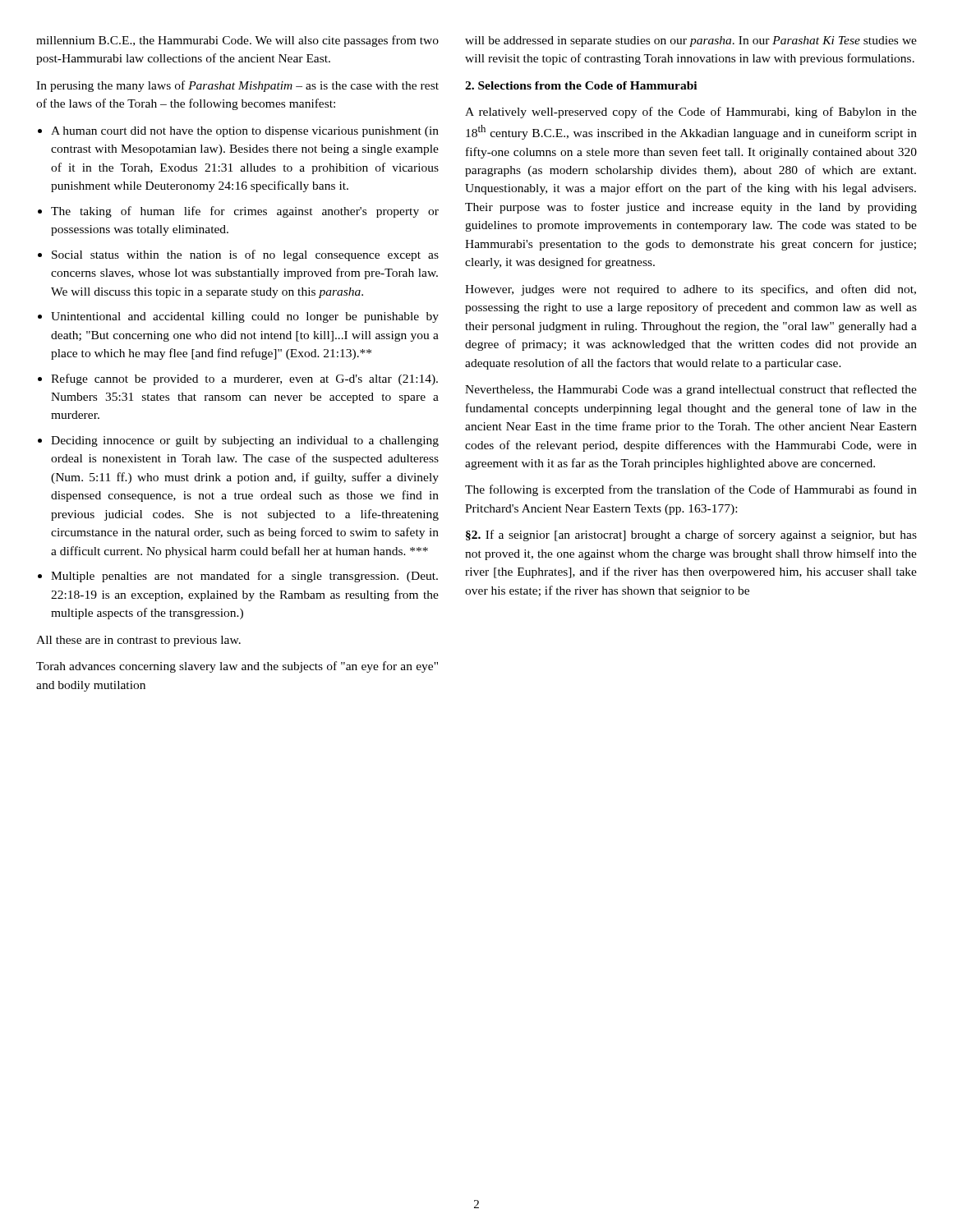
Task: Locate the list item containing "Social status within the nation"
Action: click(x=245, y=272)
